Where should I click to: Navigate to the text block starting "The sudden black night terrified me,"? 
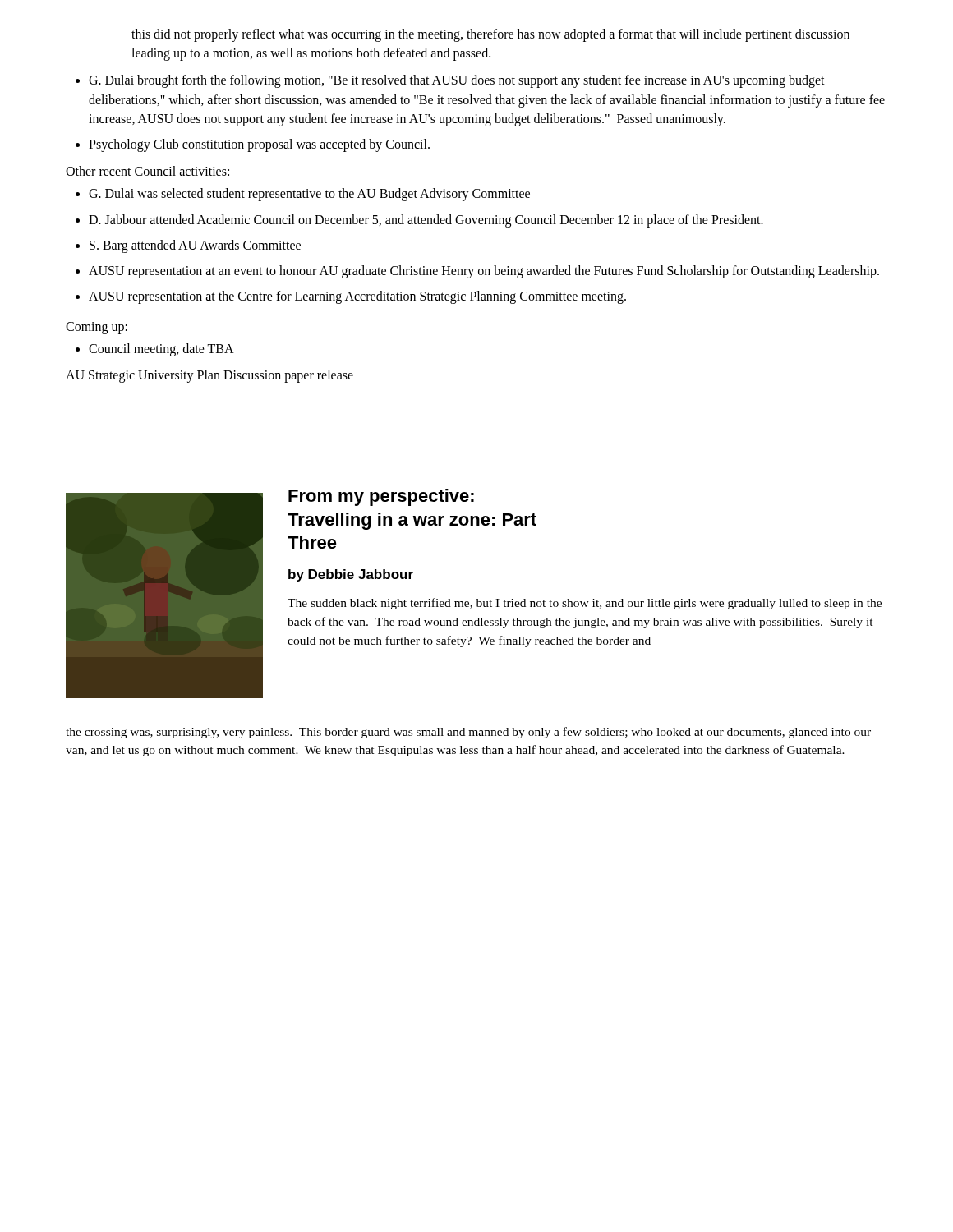[x=587, y=621]
